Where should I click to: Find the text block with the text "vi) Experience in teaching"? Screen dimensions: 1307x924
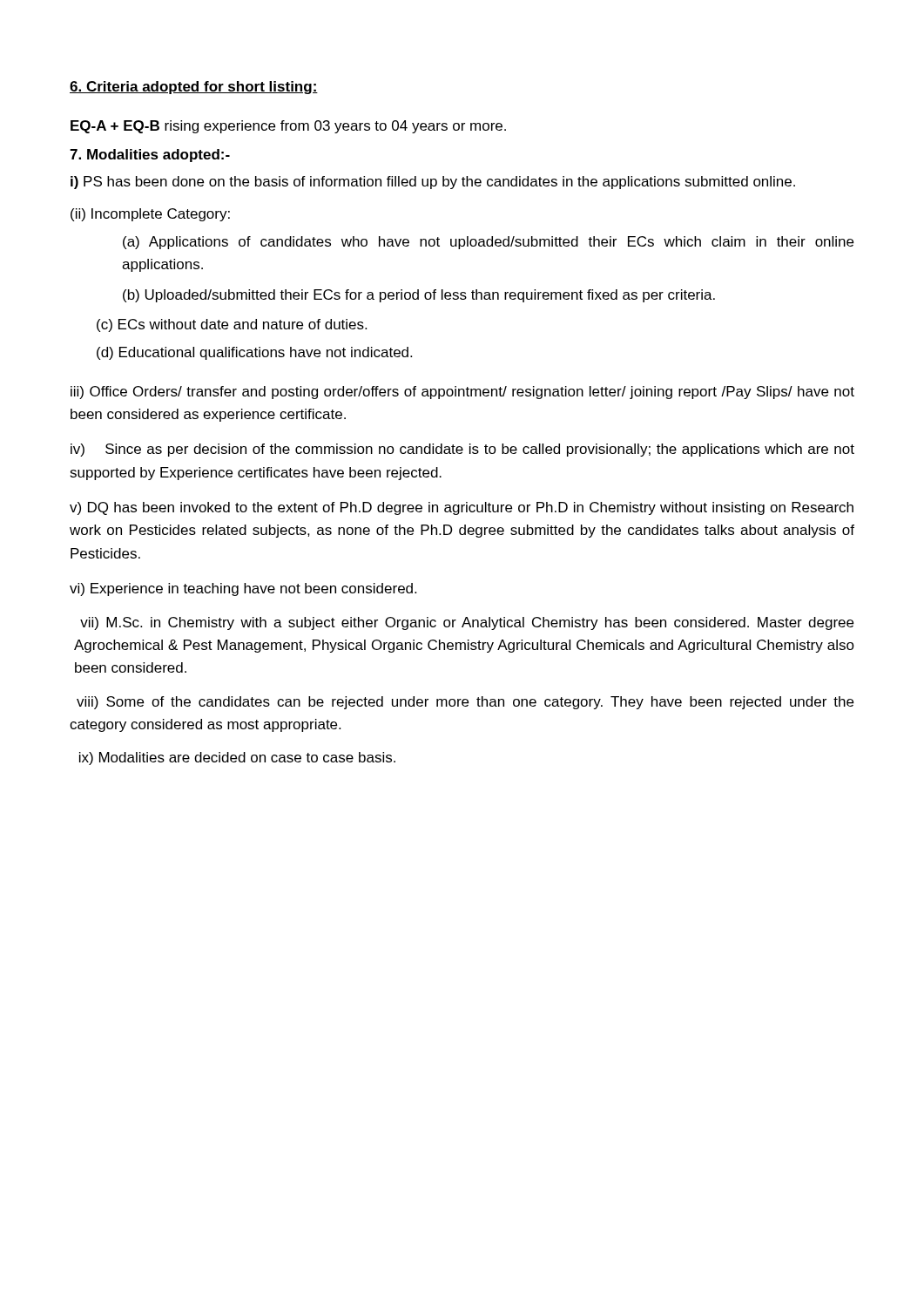[244, 589]
